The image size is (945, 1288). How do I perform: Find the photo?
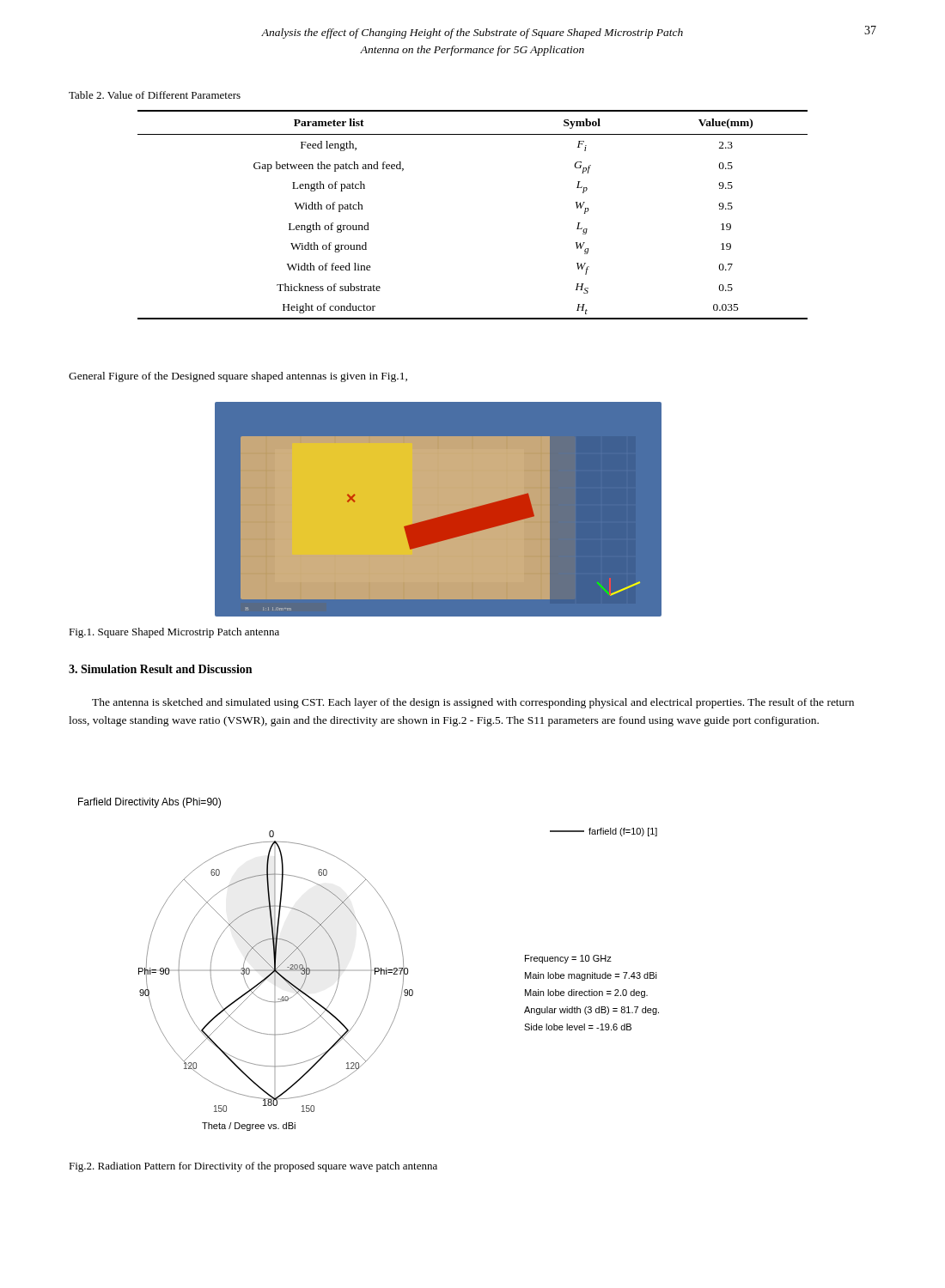tap(438, 509)
